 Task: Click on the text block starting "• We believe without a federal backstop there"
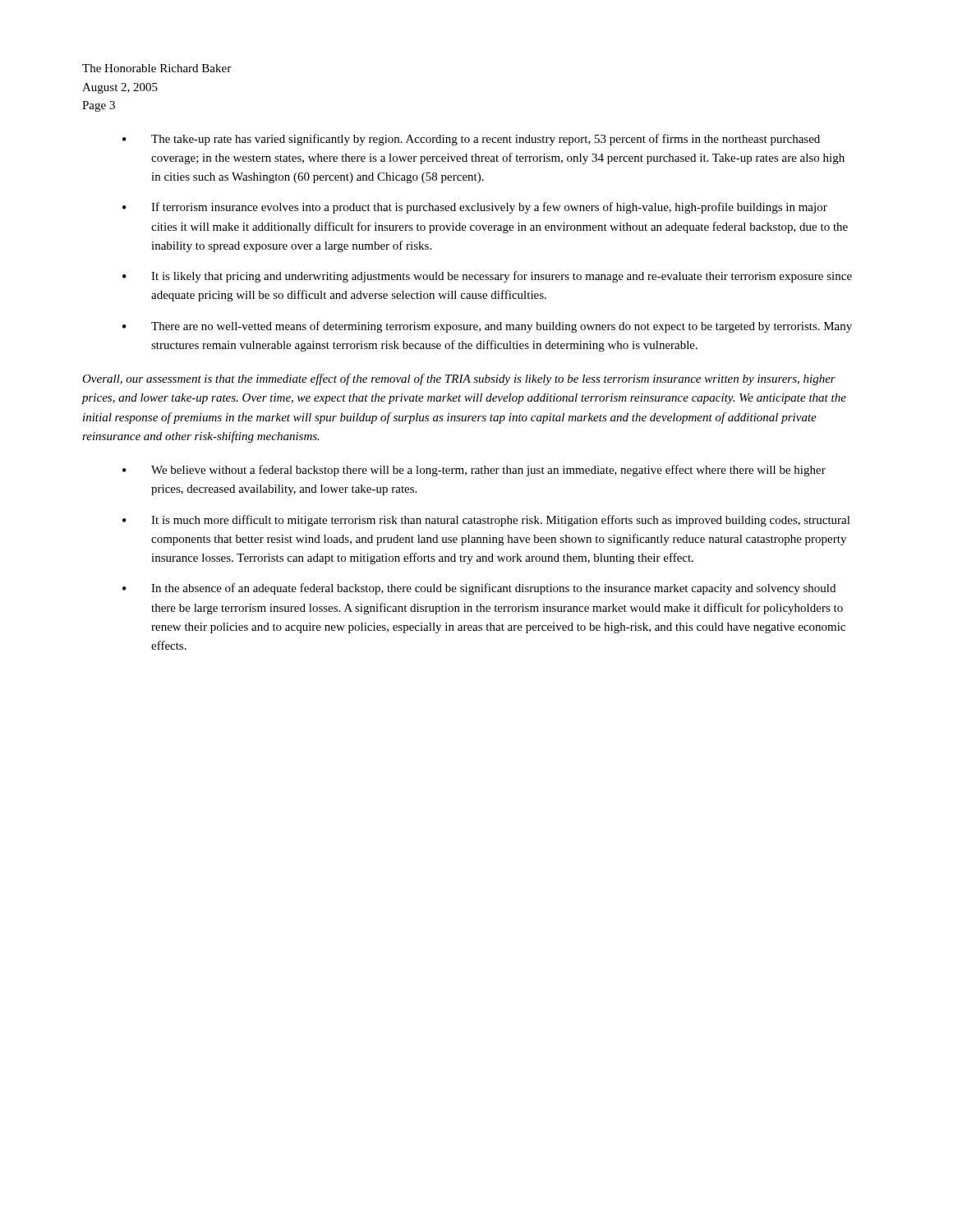(x=496, y=480)
